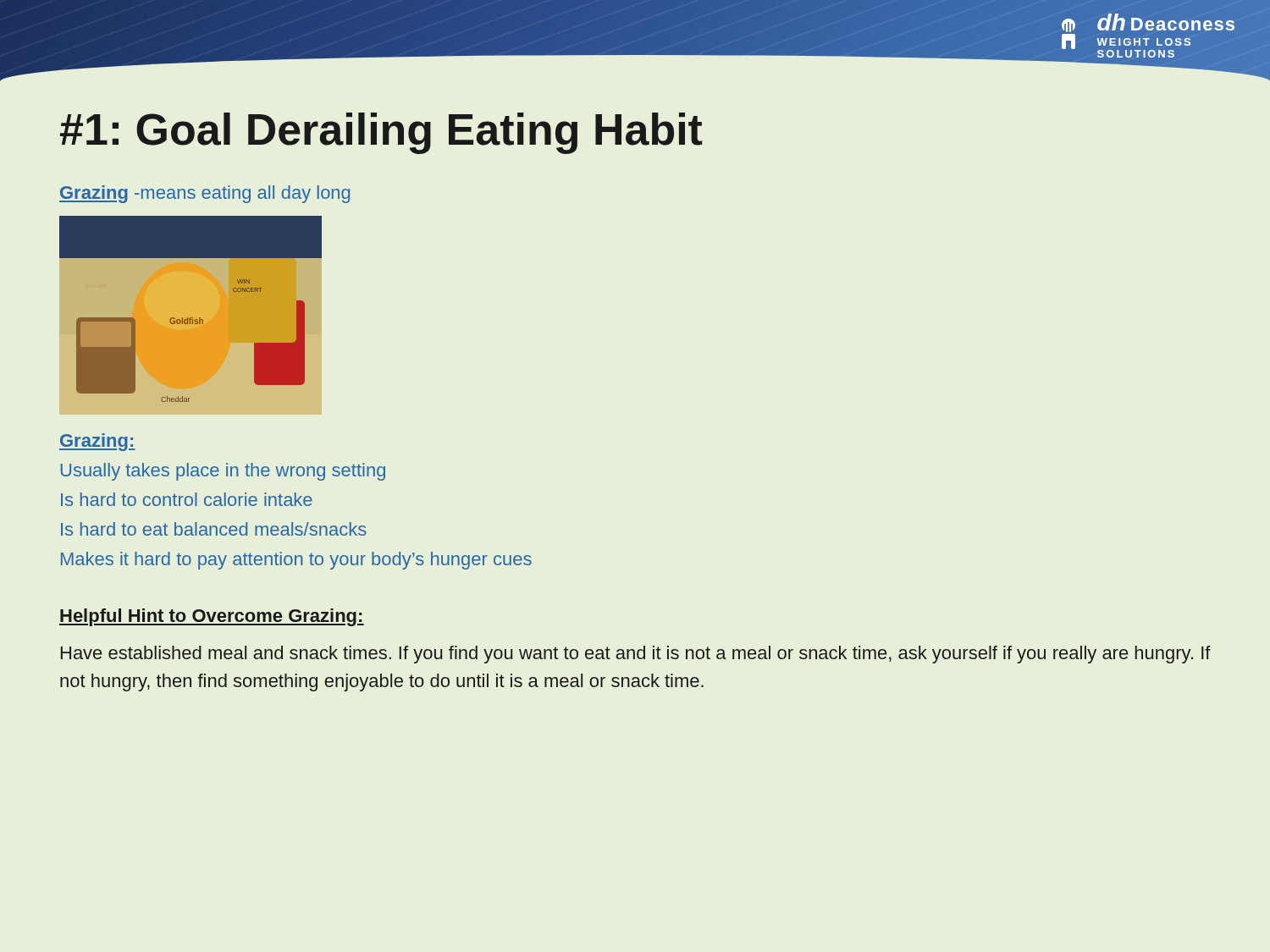Where does it say "Usually takes place in the wrong setting"?
The height and width of the screenshot is (952, 1270).
(x=223, y=470)
